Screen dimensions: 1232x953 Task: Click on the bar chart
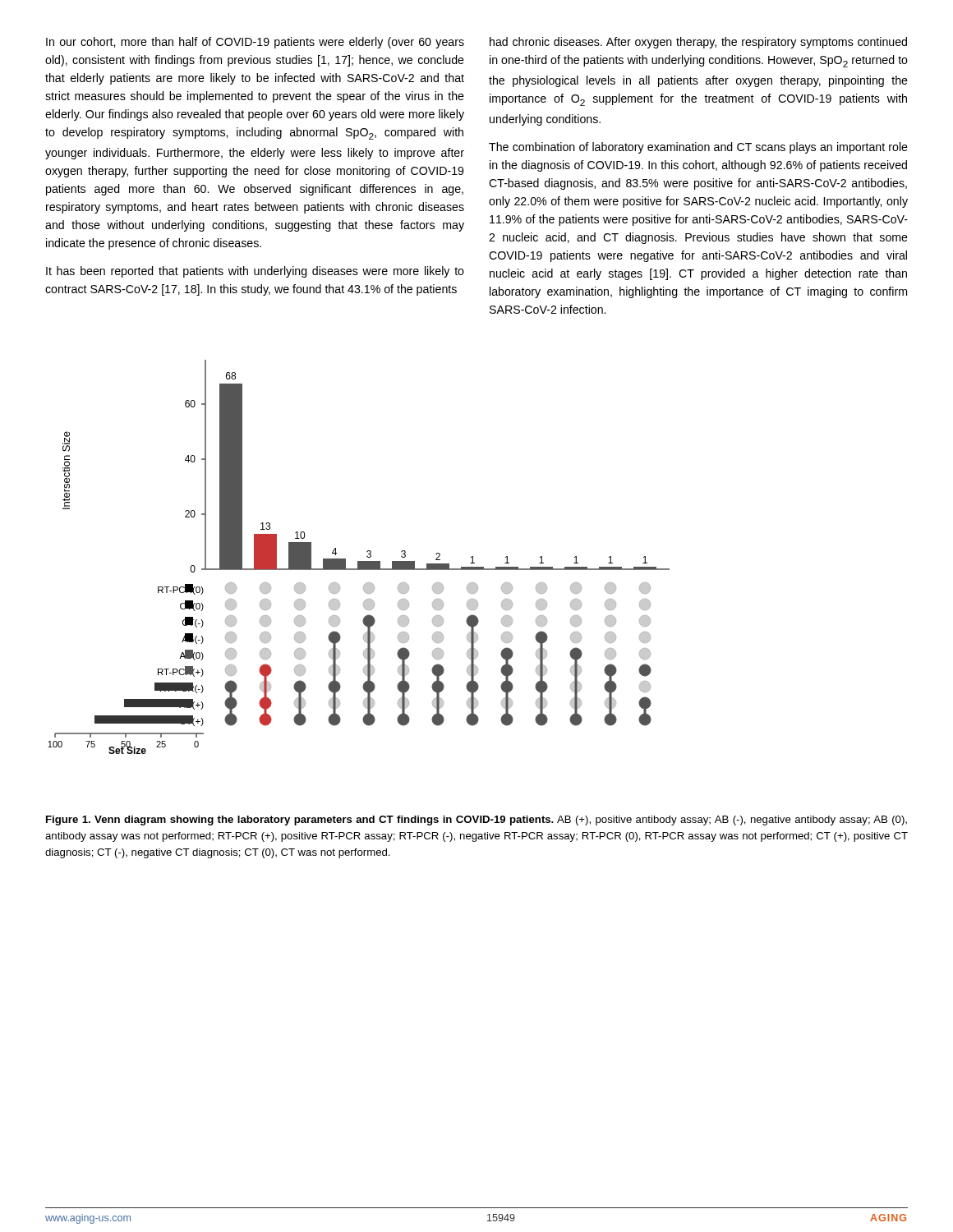pyautogui.click(x=476, y=574)
